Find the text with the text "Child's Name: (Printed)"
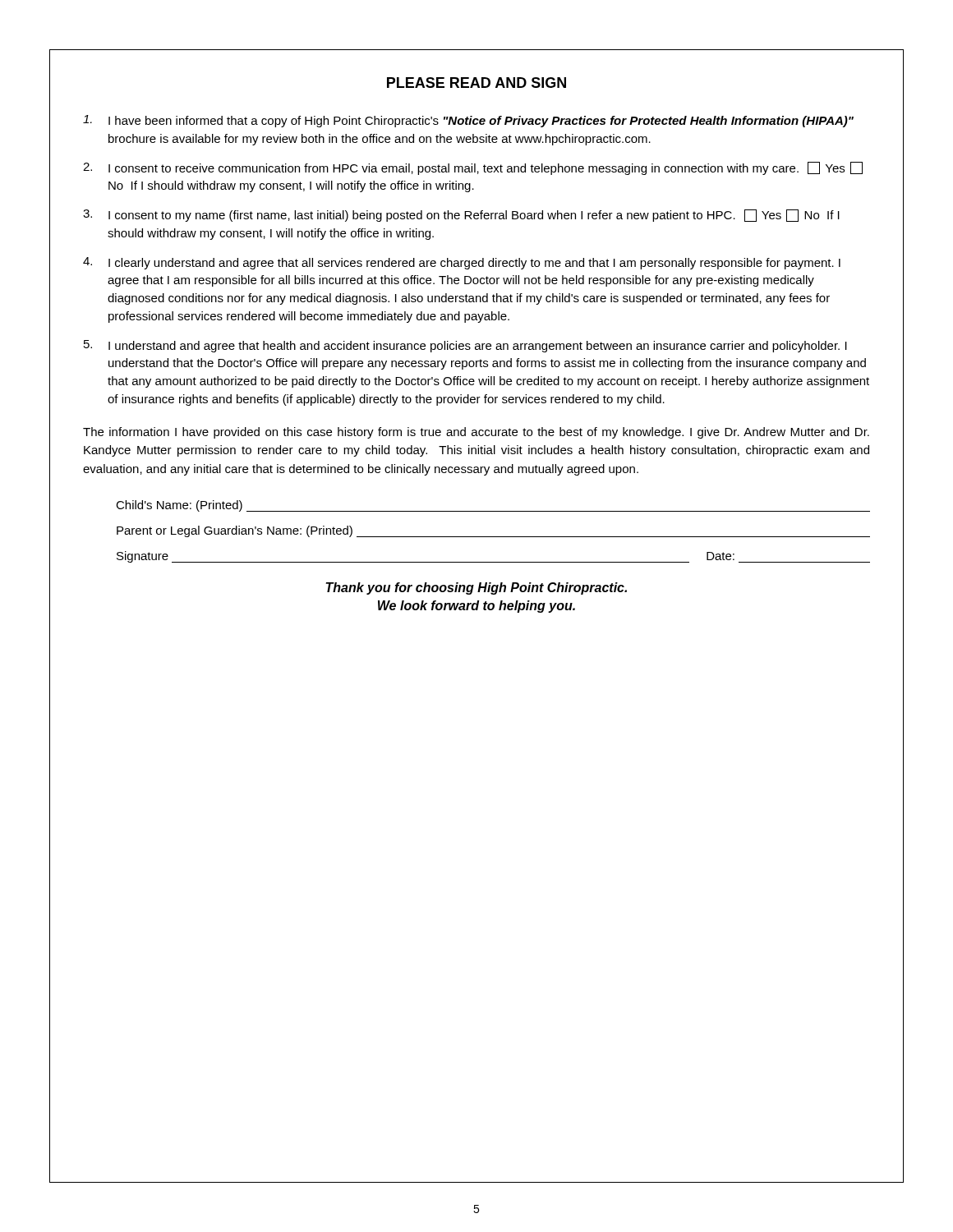The image size is (953, 1232). pos(493,505)
